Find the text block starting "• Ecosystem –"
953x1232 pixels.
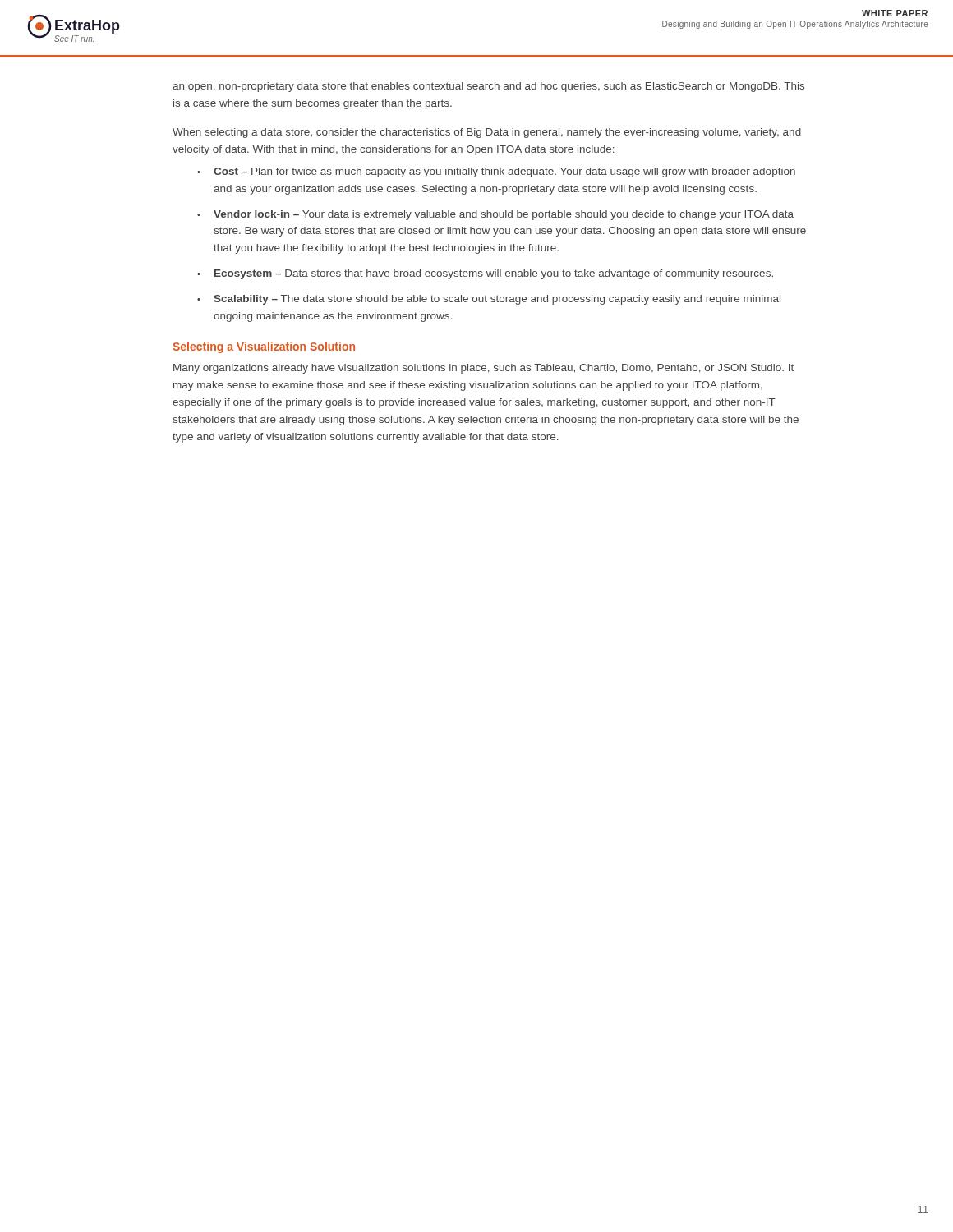tap(505, 274)
